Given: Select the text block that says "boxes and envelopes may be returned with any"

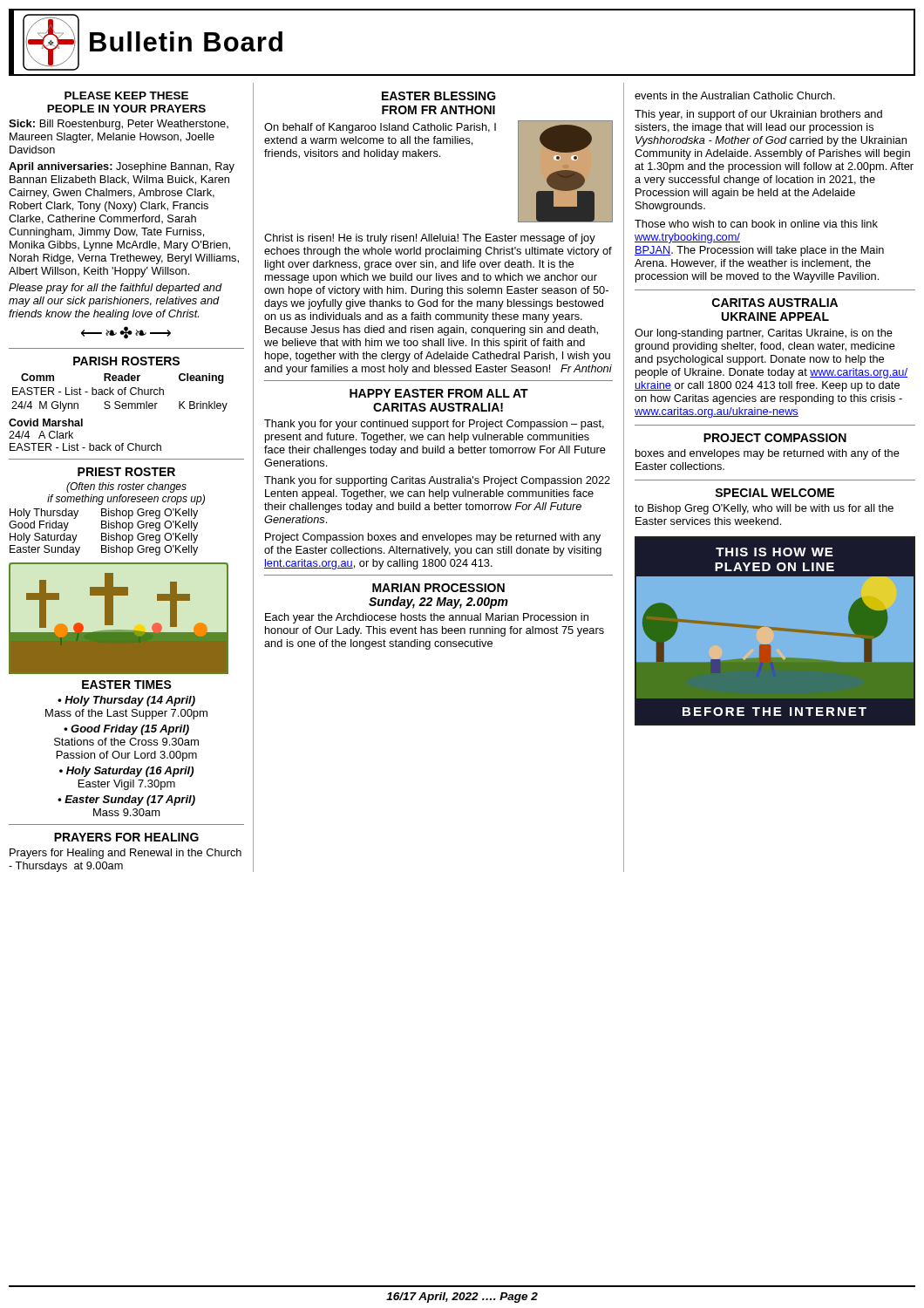Looking at the screenshot, I should point(767,460).
